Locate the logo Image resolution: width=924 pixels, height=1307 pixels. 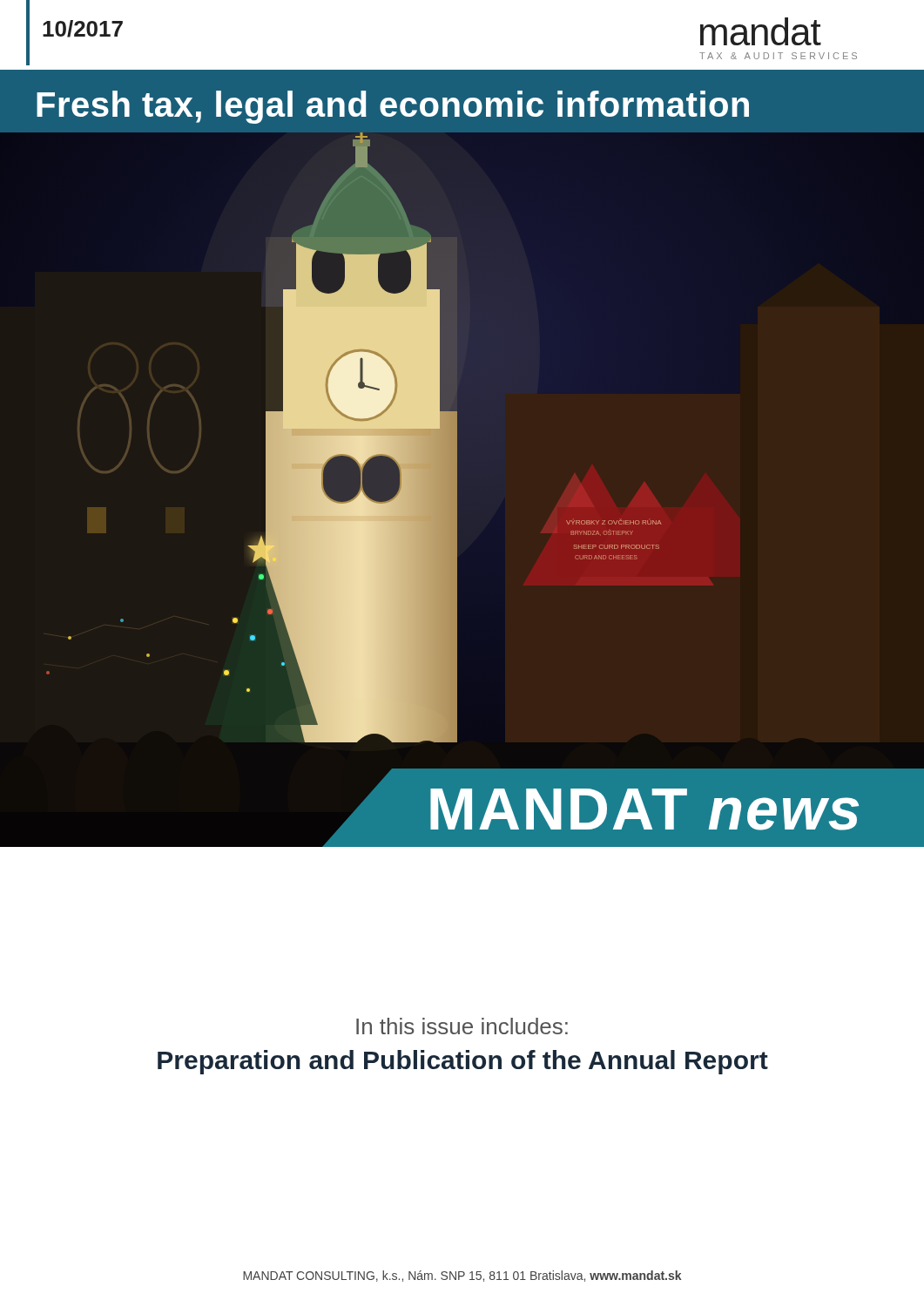[x=793, y=37]
